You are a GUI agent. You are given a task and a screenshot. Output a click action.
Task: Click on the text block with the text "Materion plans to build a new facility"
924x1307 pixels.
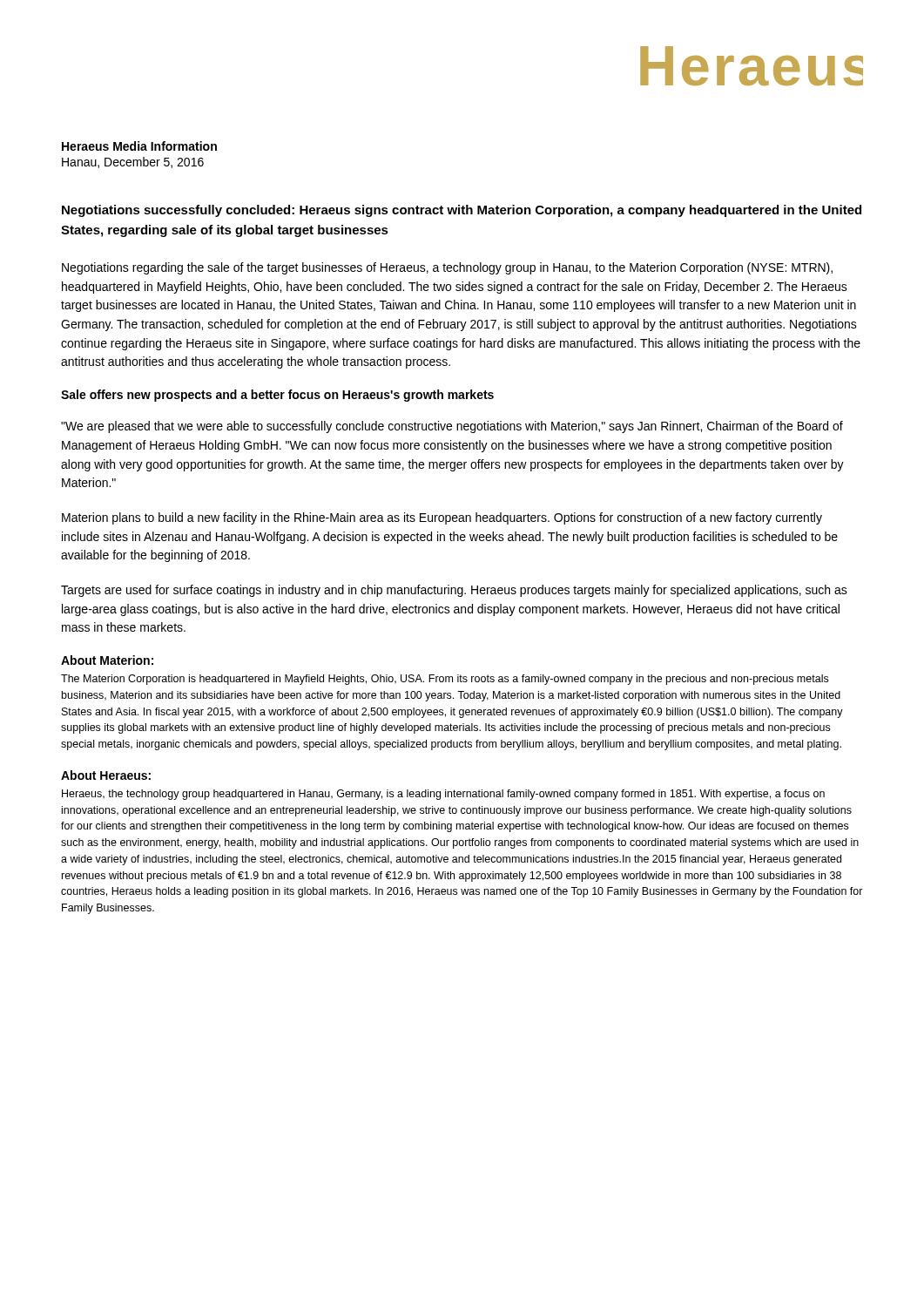pyautogui.click(x=449, y=536)
